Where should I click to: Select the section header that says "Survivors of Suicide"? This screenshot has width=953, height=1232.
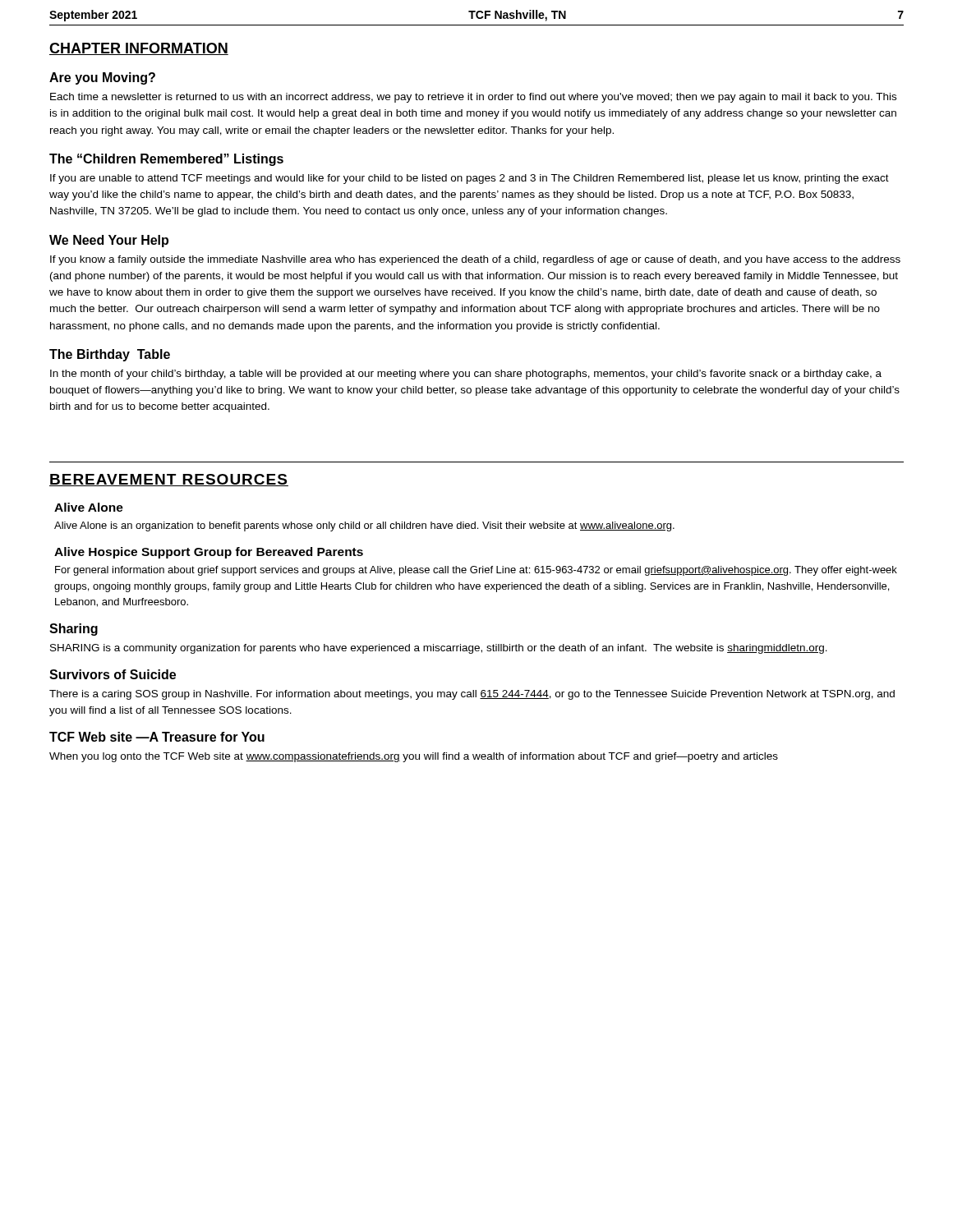coord(113,675)
